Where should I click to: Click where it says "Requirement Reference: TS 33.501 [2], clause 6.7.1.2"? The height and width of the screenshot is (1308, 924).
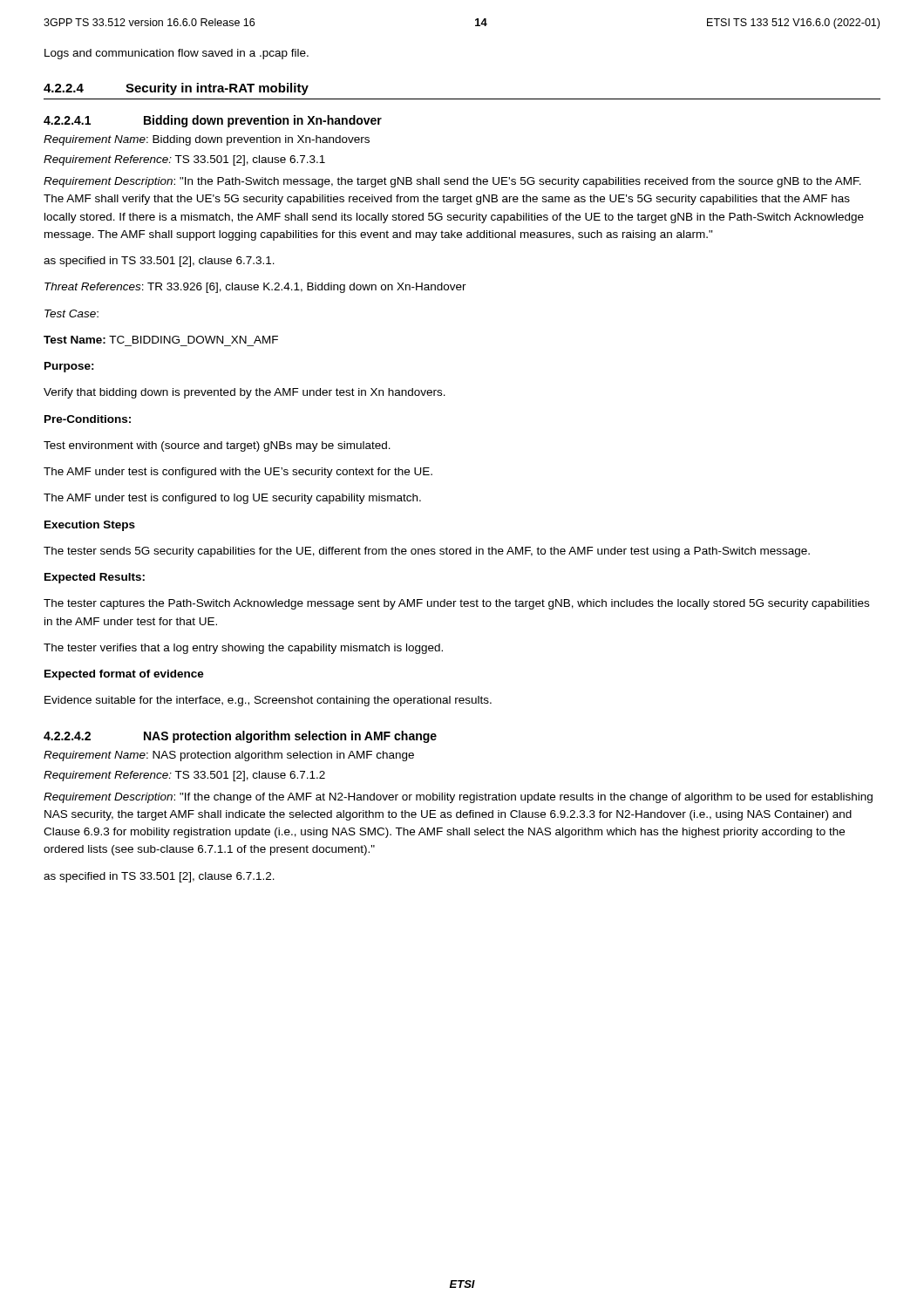184,774
